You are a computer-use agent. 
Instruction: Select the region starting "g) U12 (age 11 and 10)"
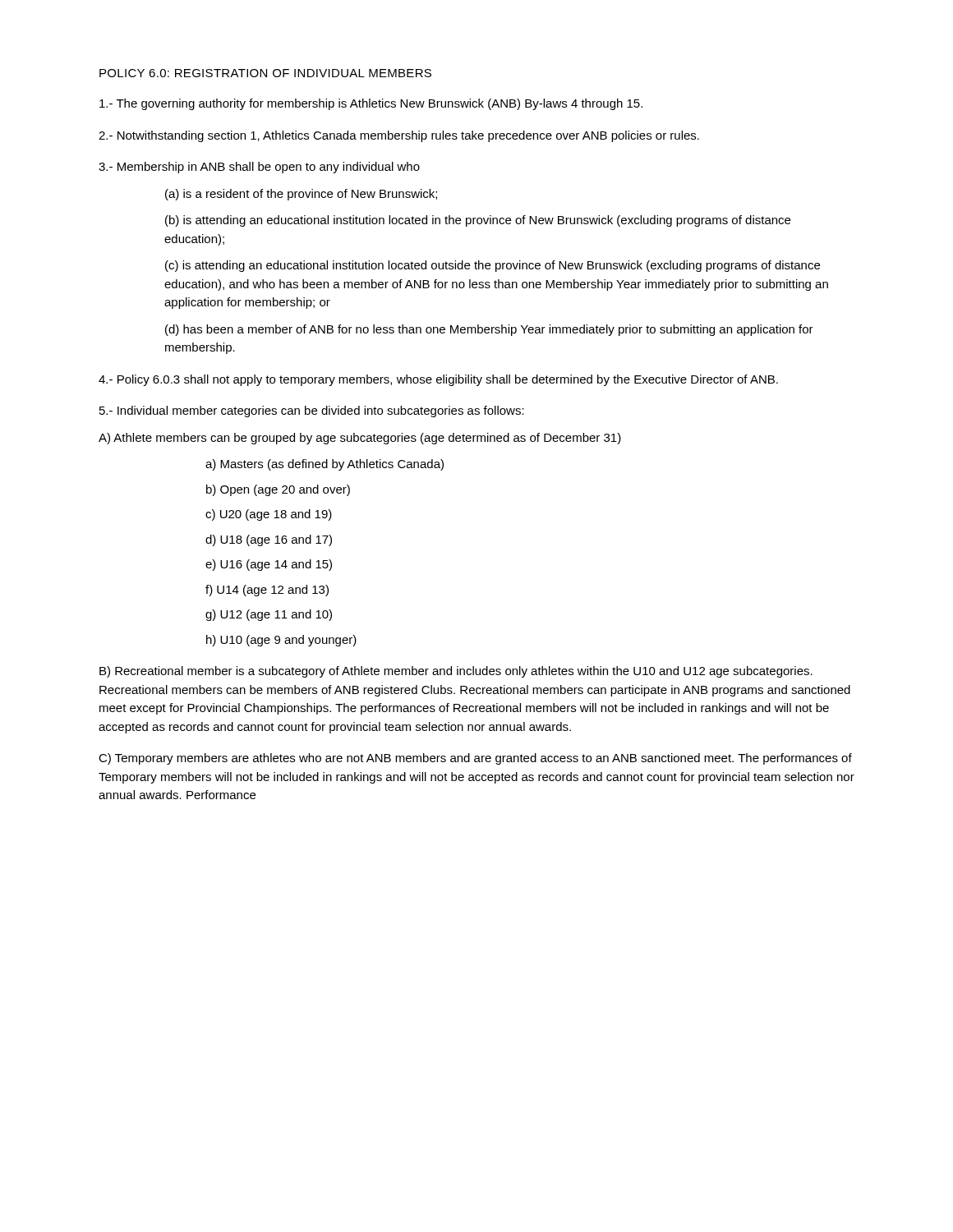pos(269,614)
